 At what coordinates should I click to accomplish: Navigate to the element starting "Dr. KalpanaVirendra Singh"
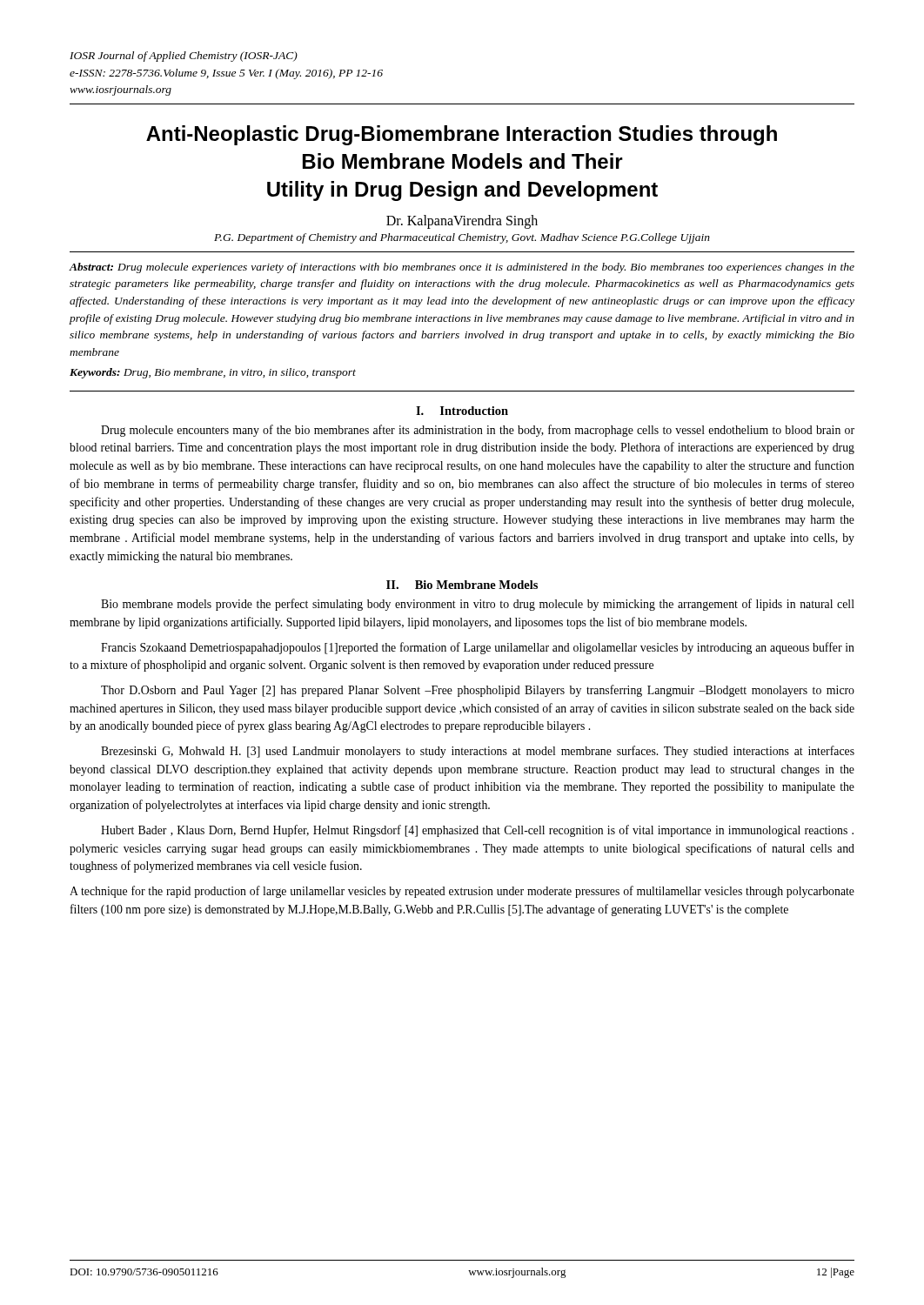pos(462,220)
